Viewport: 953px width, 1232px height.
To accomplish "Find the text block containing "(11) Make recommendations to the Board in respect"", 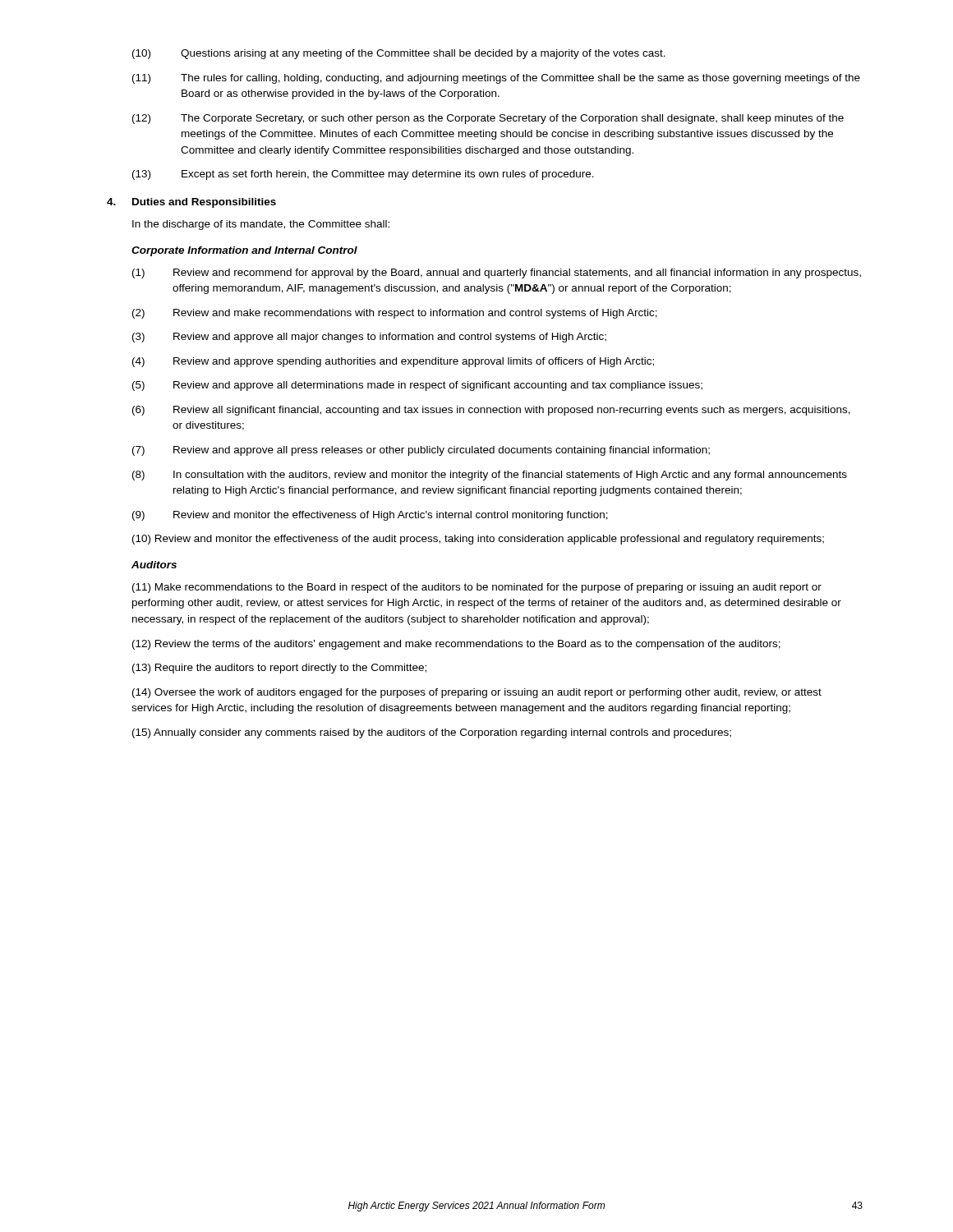I will 486,603.
